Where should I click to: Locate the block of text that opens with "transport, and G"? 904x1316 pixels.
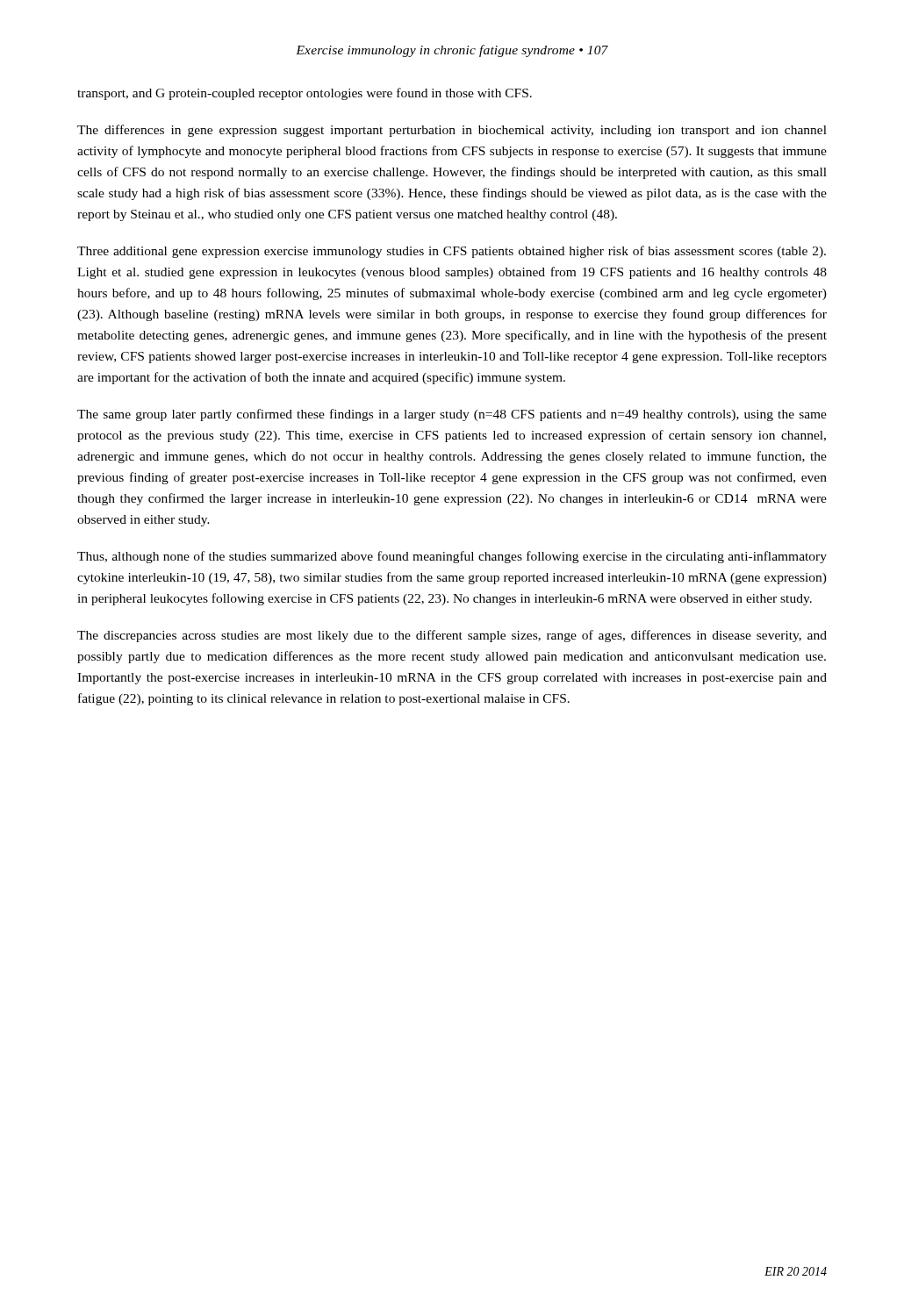tap(305, 93)
